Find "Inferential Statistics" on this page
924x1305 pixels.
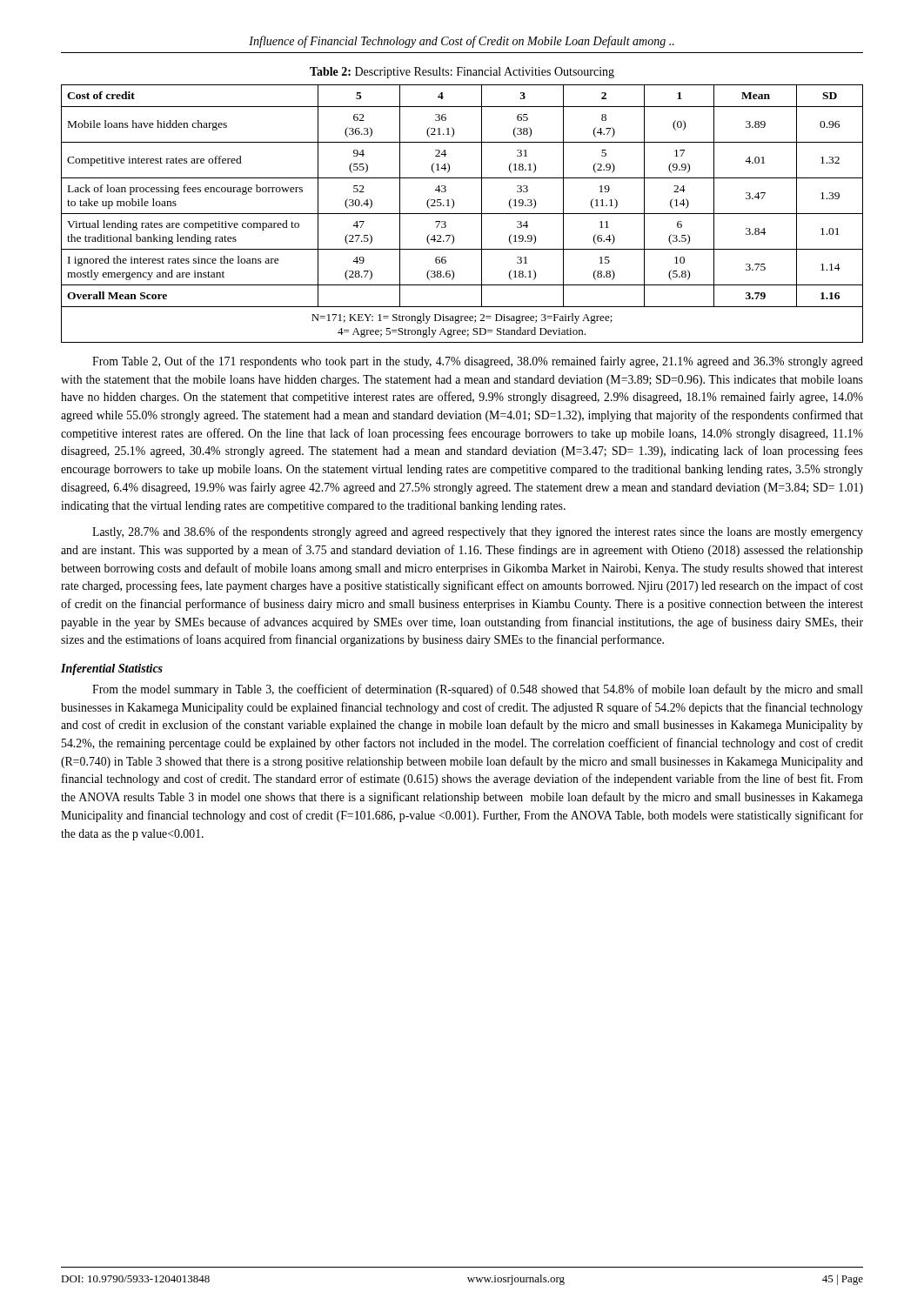(112, 669)
